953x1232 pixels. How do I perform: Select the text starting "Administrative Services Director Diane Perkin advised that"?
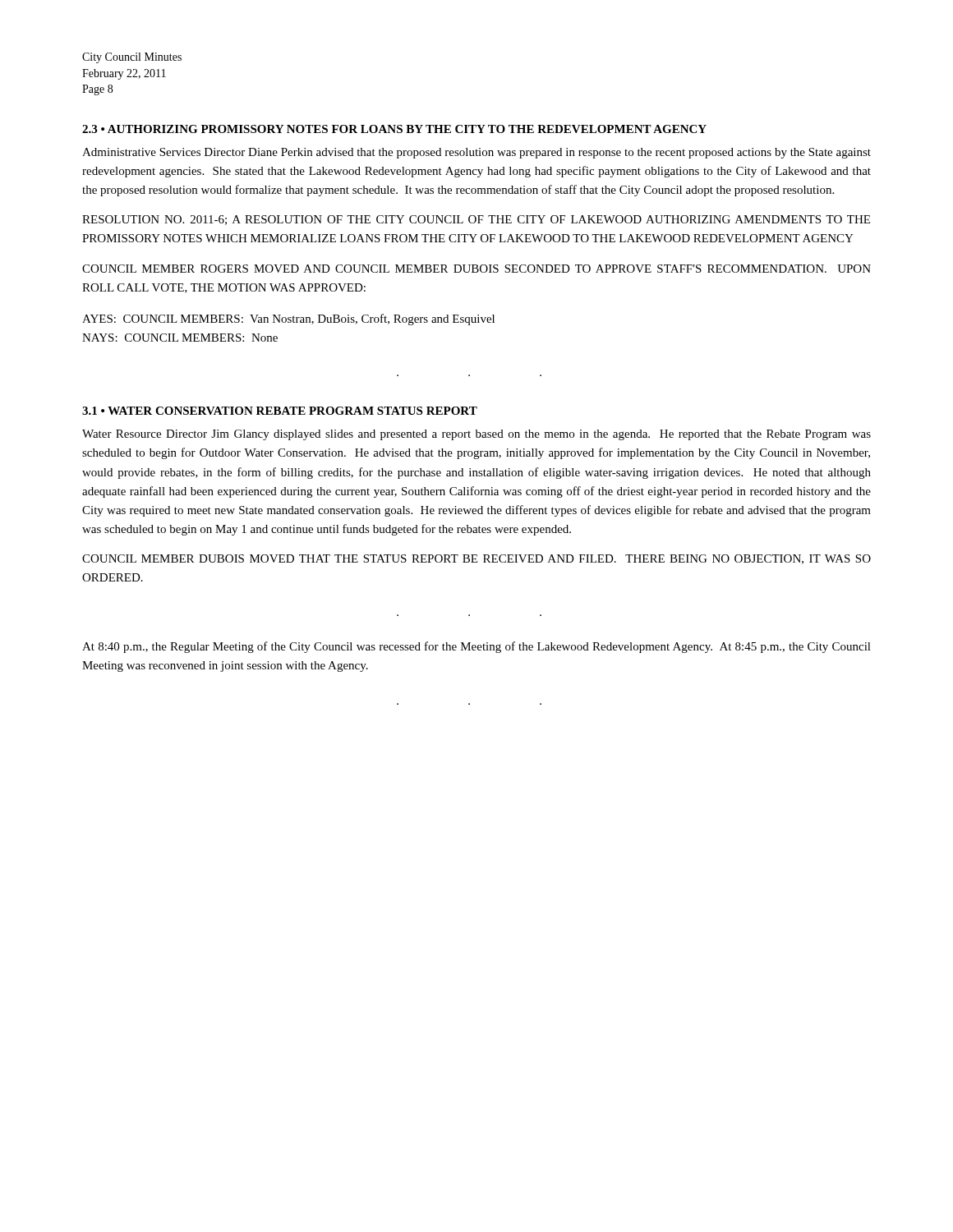click(x=476, y=171)
